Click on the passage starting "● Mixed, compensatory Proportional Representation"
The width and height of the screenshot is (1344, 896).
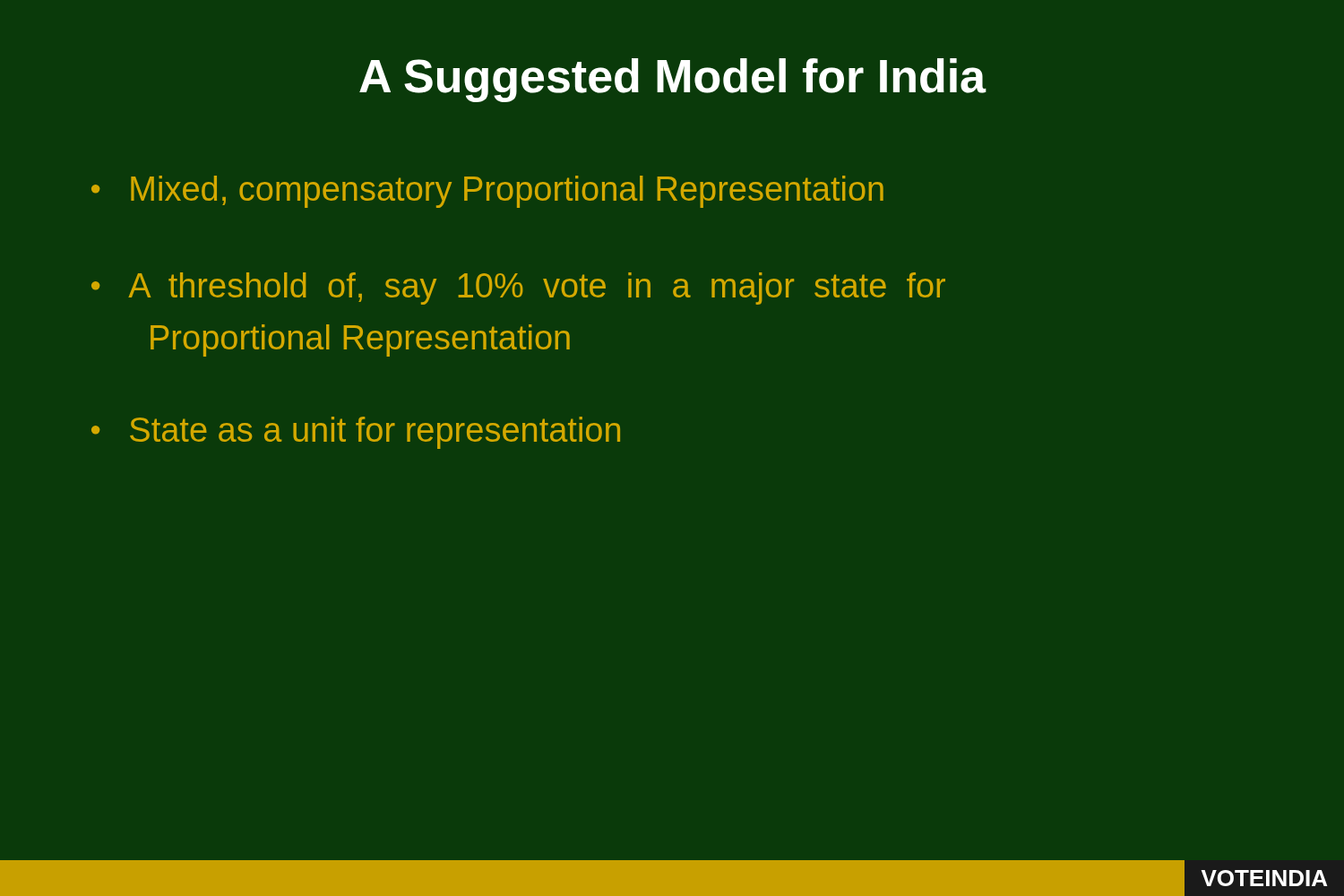pos(488,190)
